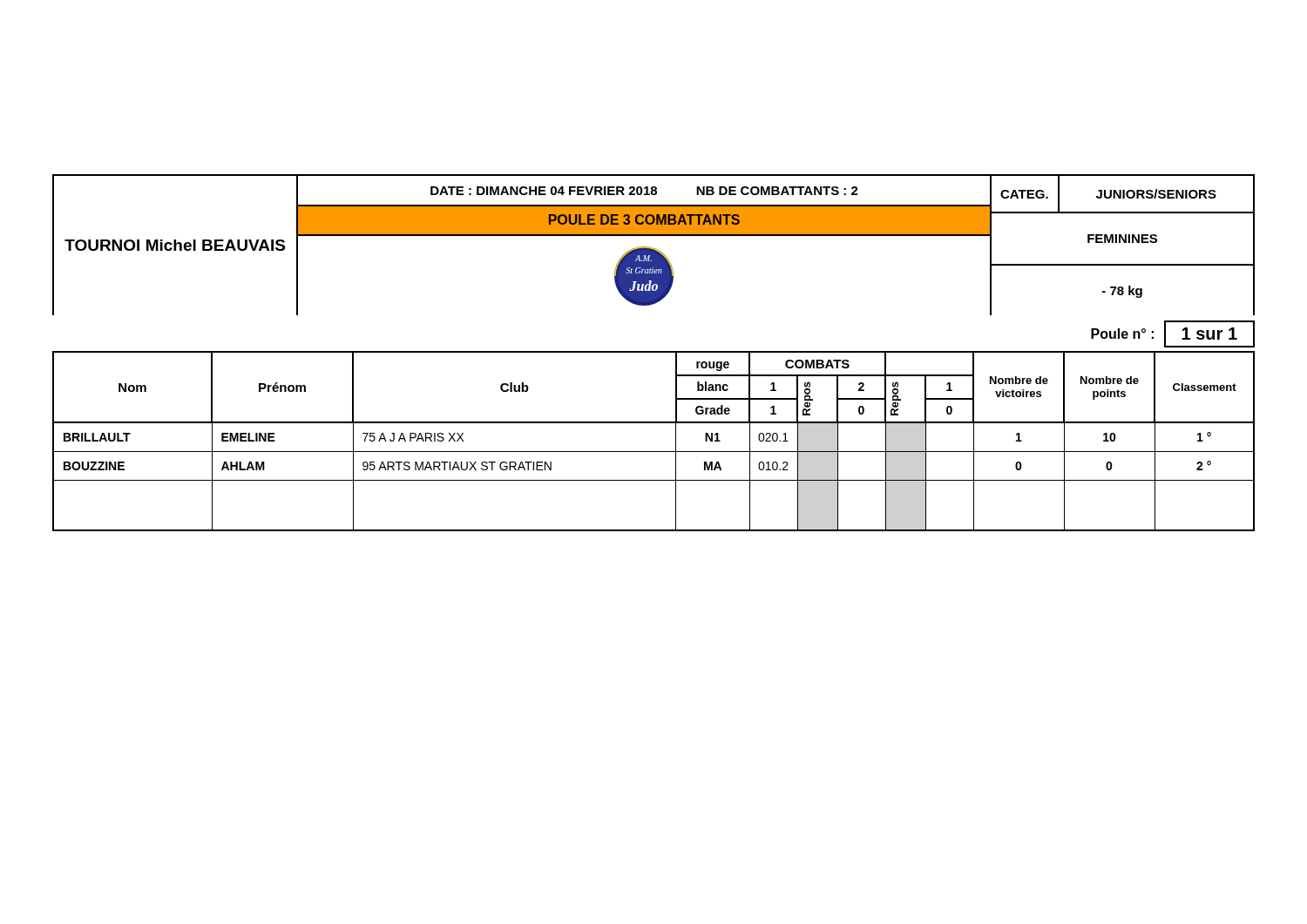The height and width of the screenshot is (924, 1307).
Task: Select the text starting "Poule n° : 1"
Action: (1173, 334)
